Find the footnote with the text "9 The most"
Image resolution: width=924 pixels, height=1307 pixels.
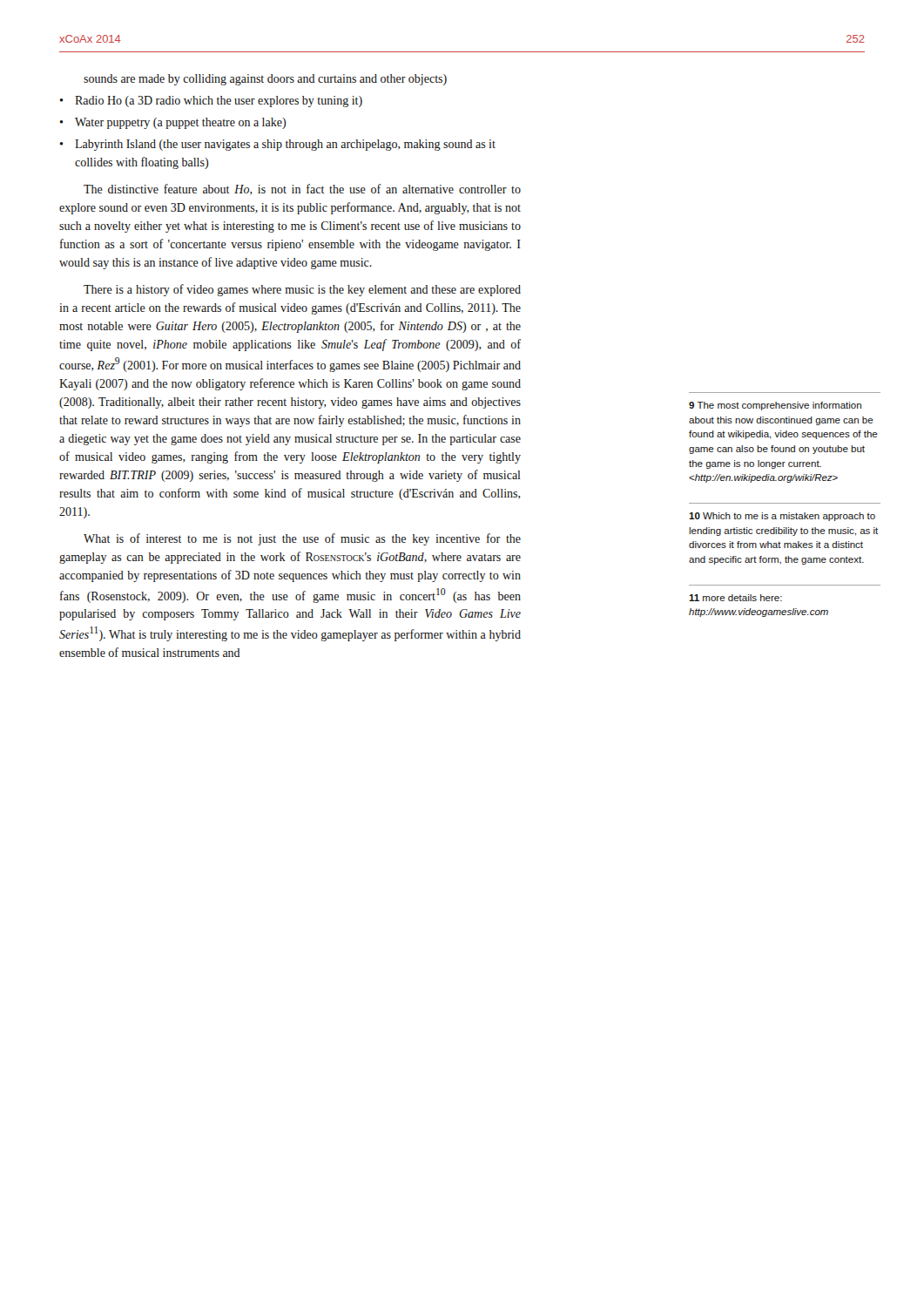(x=783, y=442)
